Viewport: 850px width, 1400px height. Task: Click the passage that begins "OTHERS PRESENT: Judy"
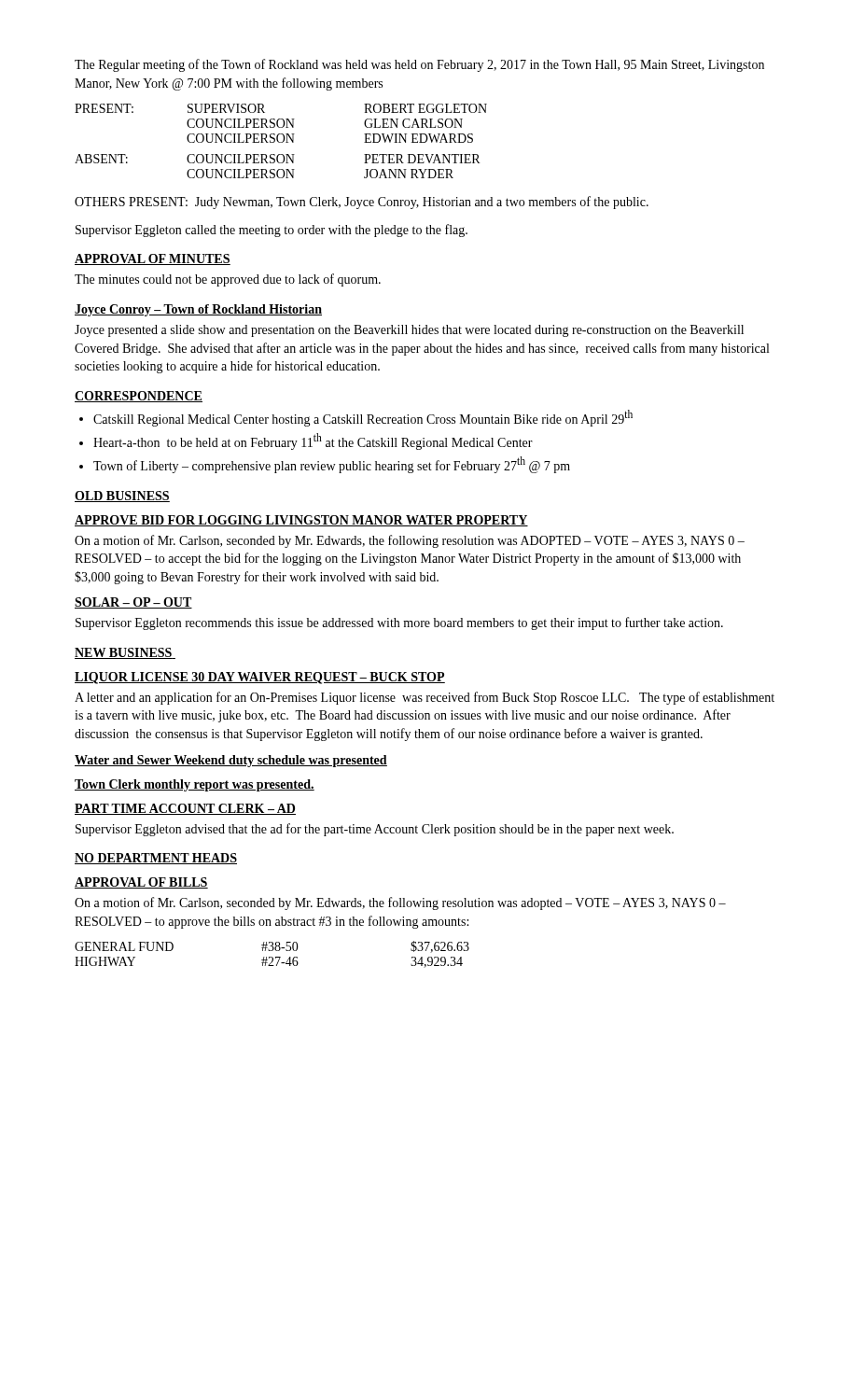(x=362, y=202)
